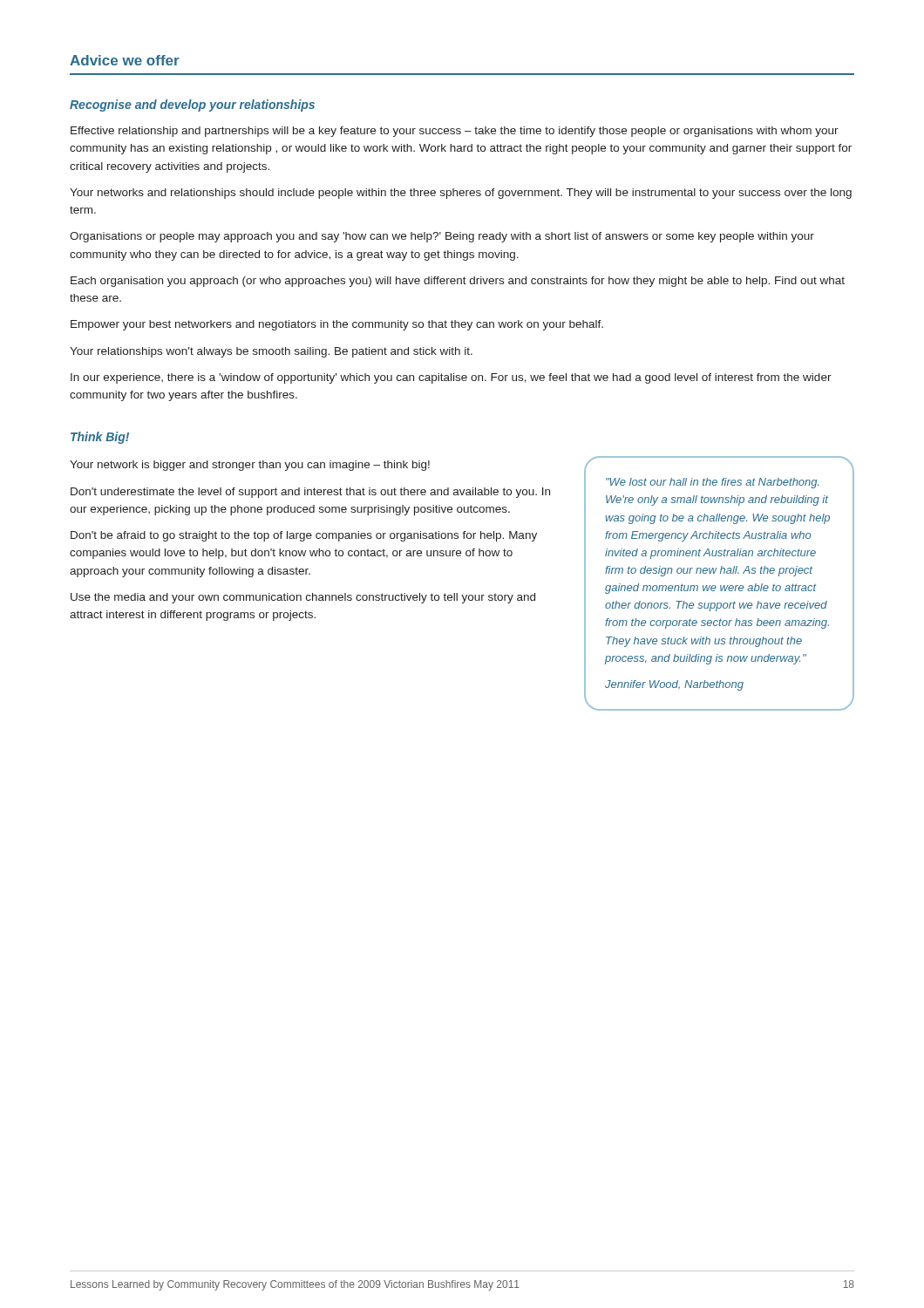Find the block on this page that starts "Don't be afraid to go straight to"
Screen dimensions: 1308x924
coord(303,553)
